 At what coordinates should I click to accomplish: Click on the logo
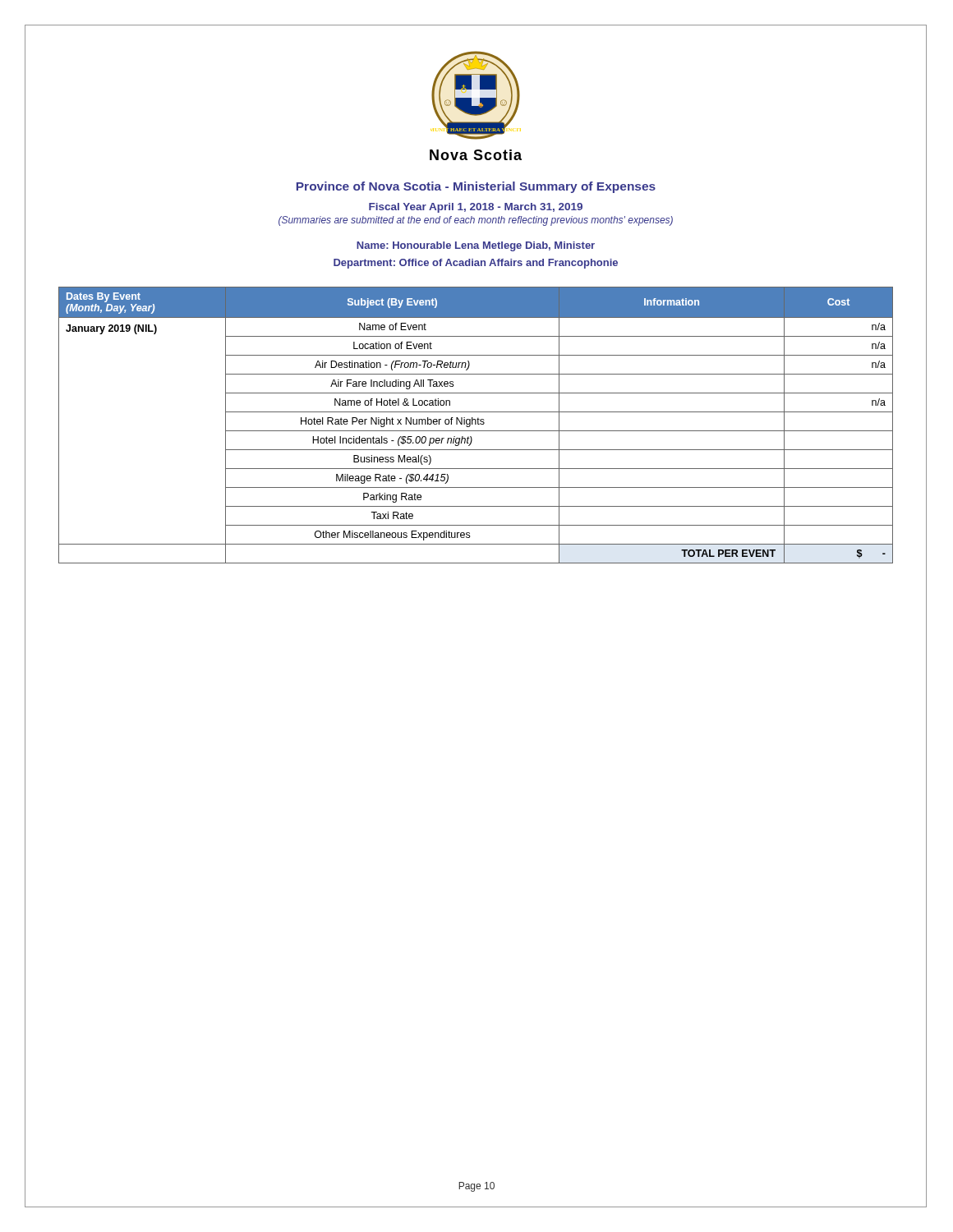coord(476,95)
